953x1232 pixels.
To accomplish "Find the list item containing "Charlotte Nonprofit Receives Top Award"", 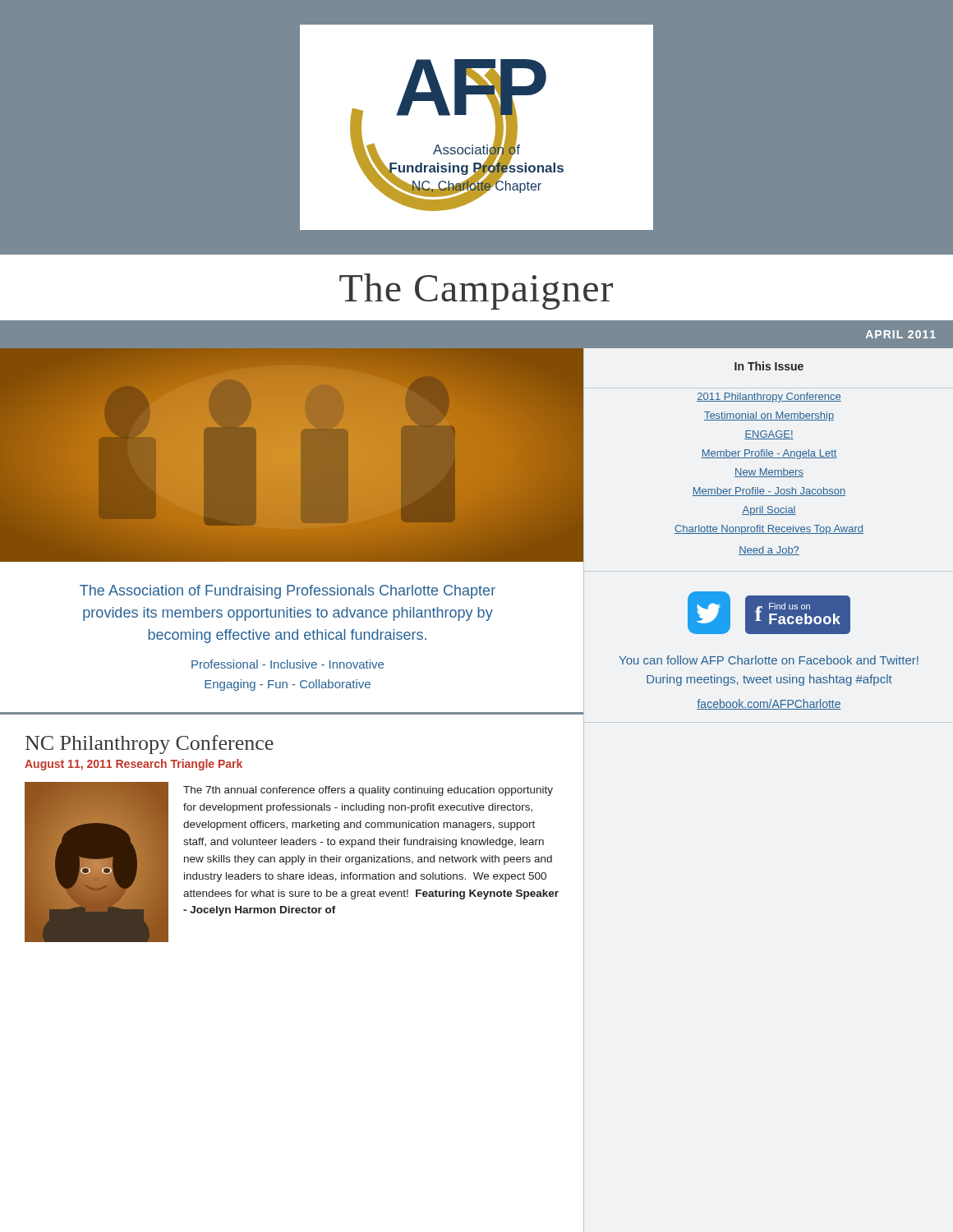I will [x=769, y=529].
